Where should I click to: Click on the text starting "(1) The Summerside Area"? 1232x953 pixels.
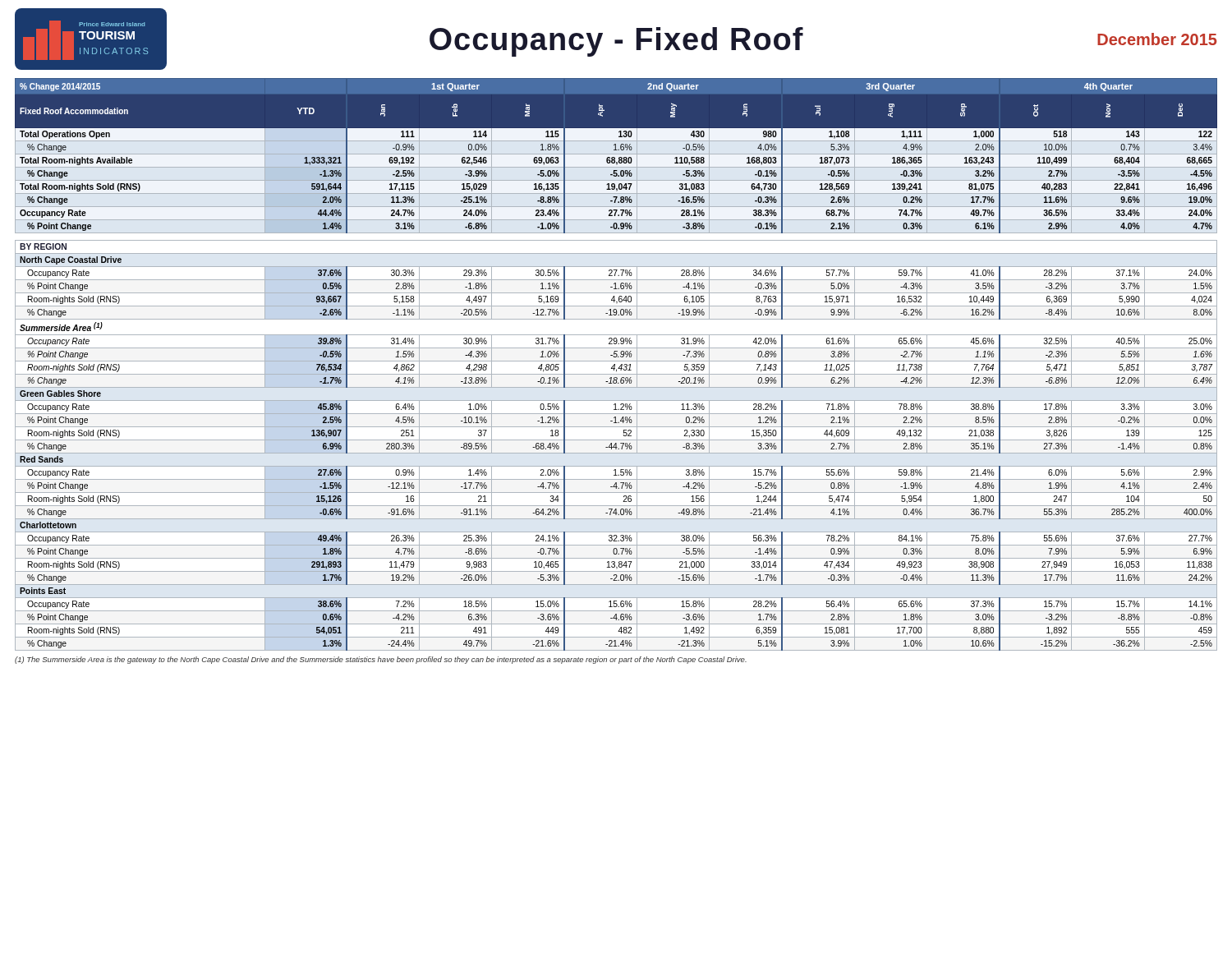[x=381, y=660]
